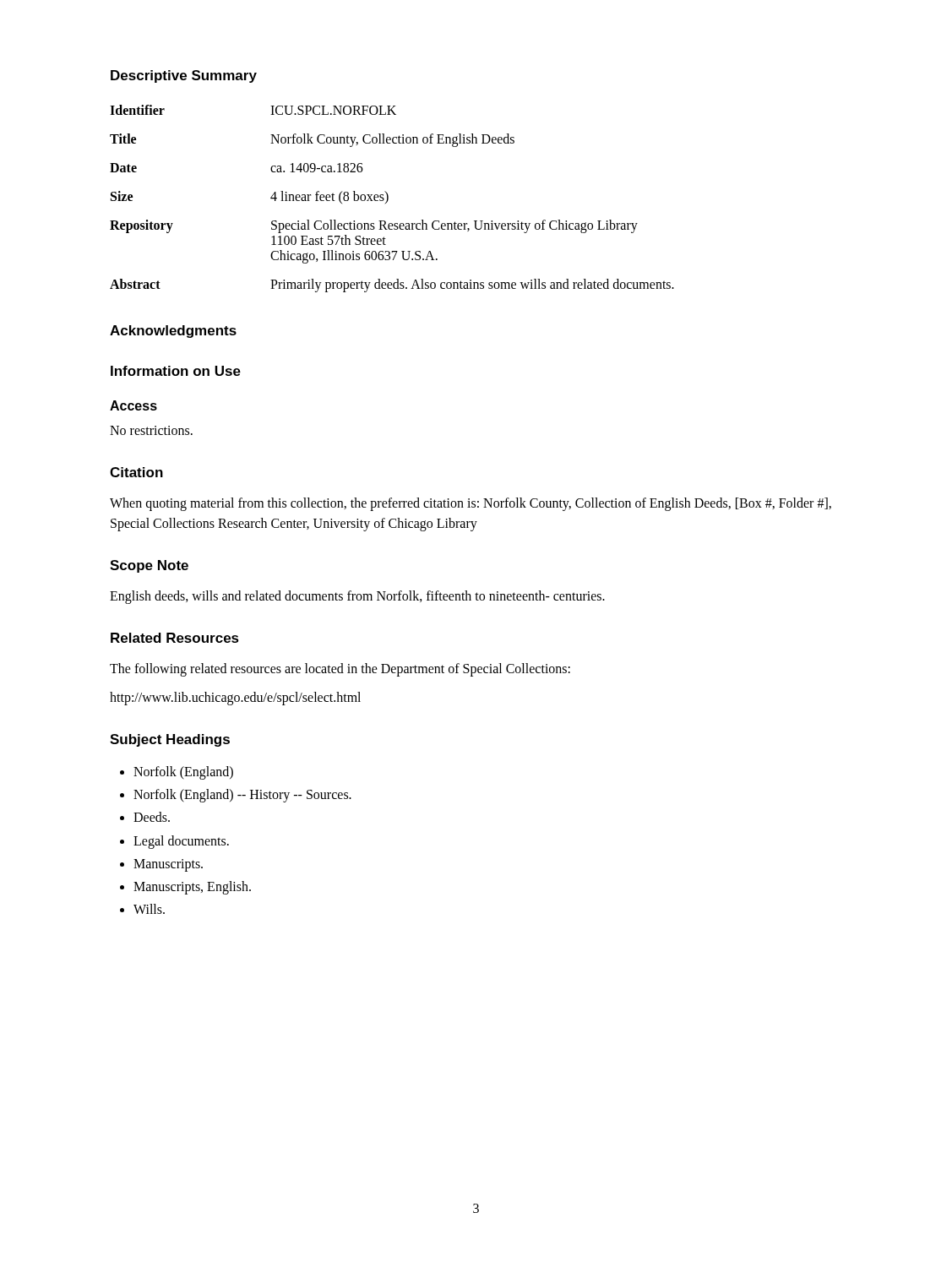The image size is (952, 1267).
Task: Select the section header that says "Related Resources"
Action: click(175, 638)
